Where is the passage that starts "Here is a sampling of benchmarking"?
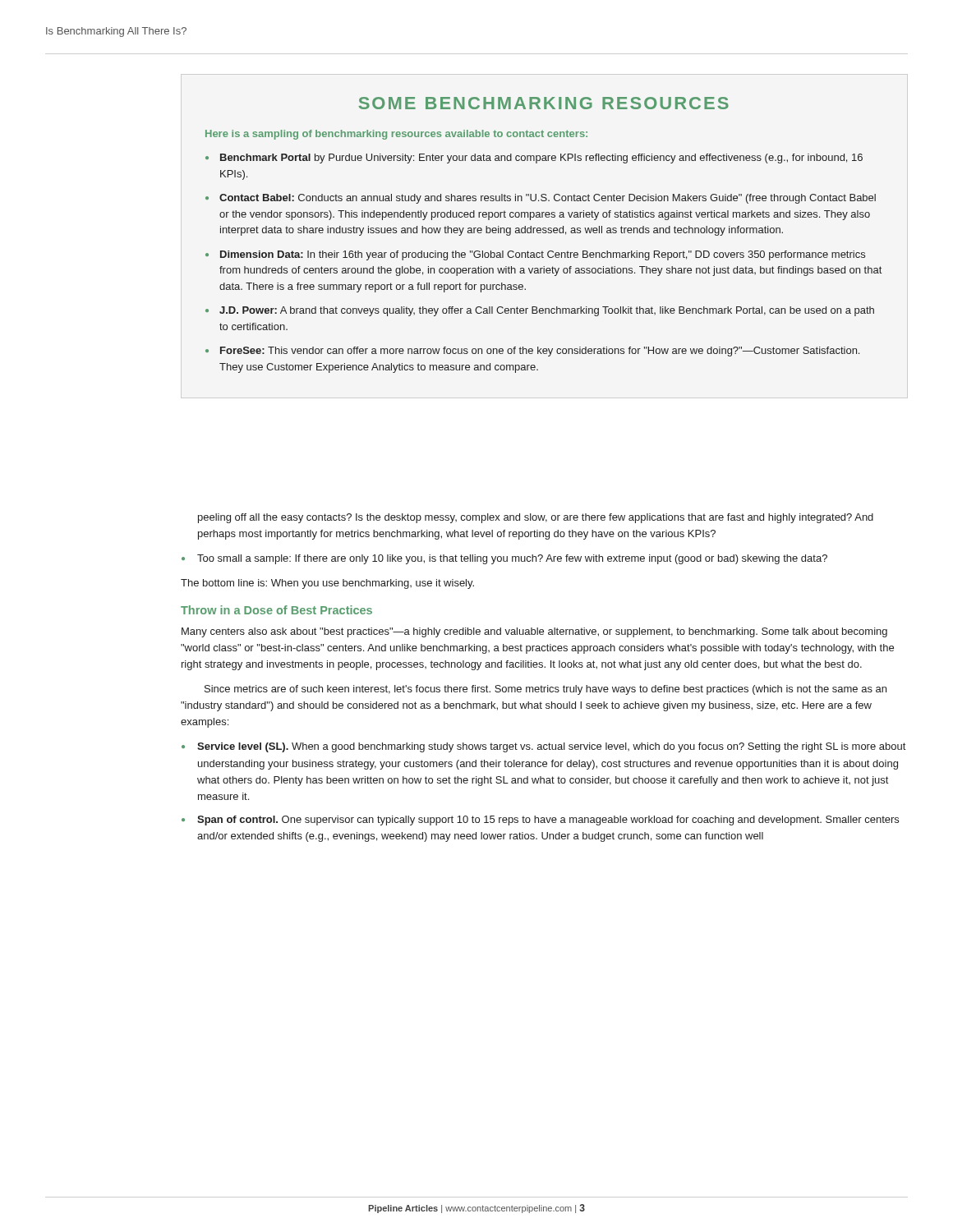 pyautogui.click(x=397, y=133)
